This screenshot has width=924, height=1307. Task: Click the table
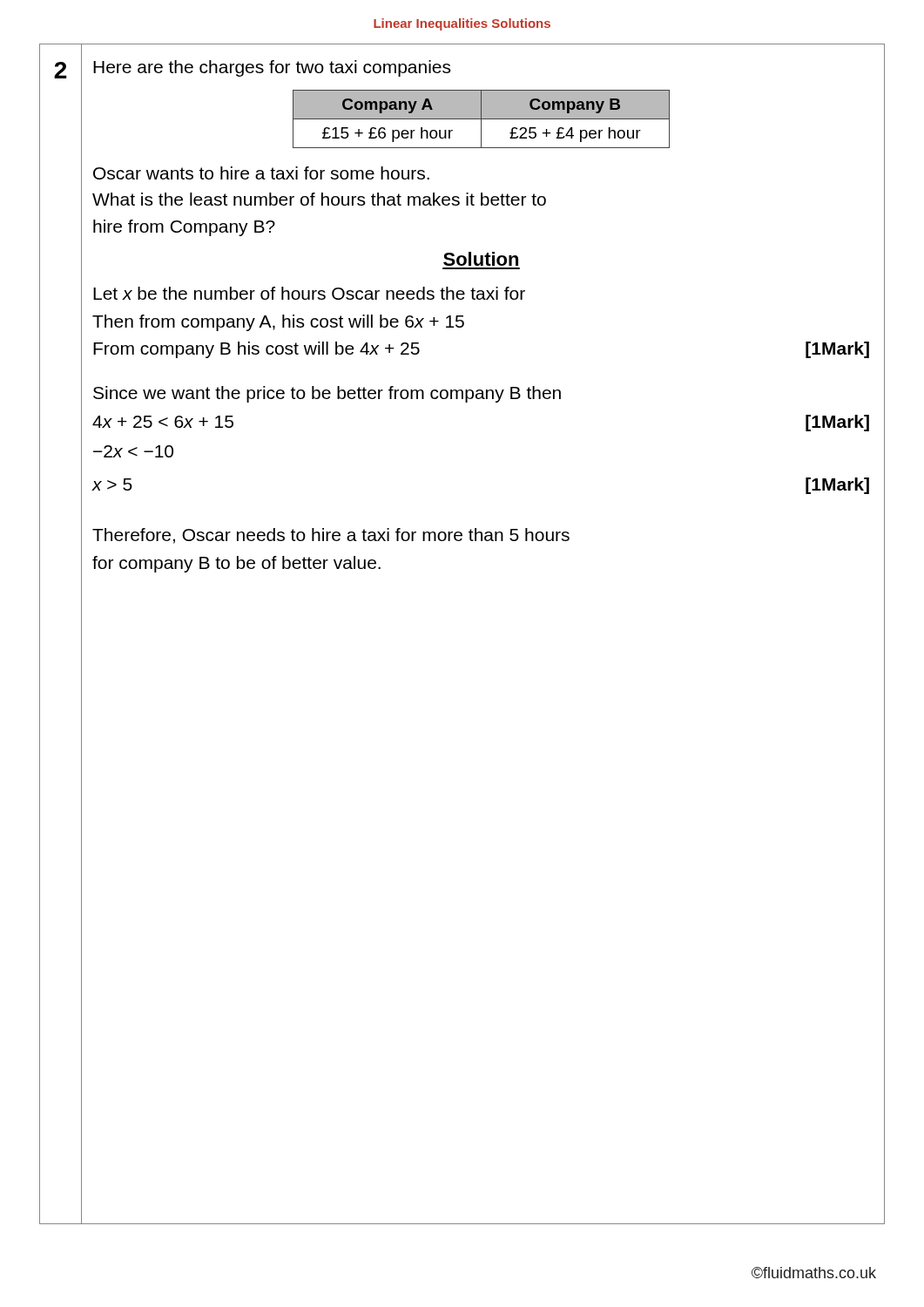coord(481,119)
